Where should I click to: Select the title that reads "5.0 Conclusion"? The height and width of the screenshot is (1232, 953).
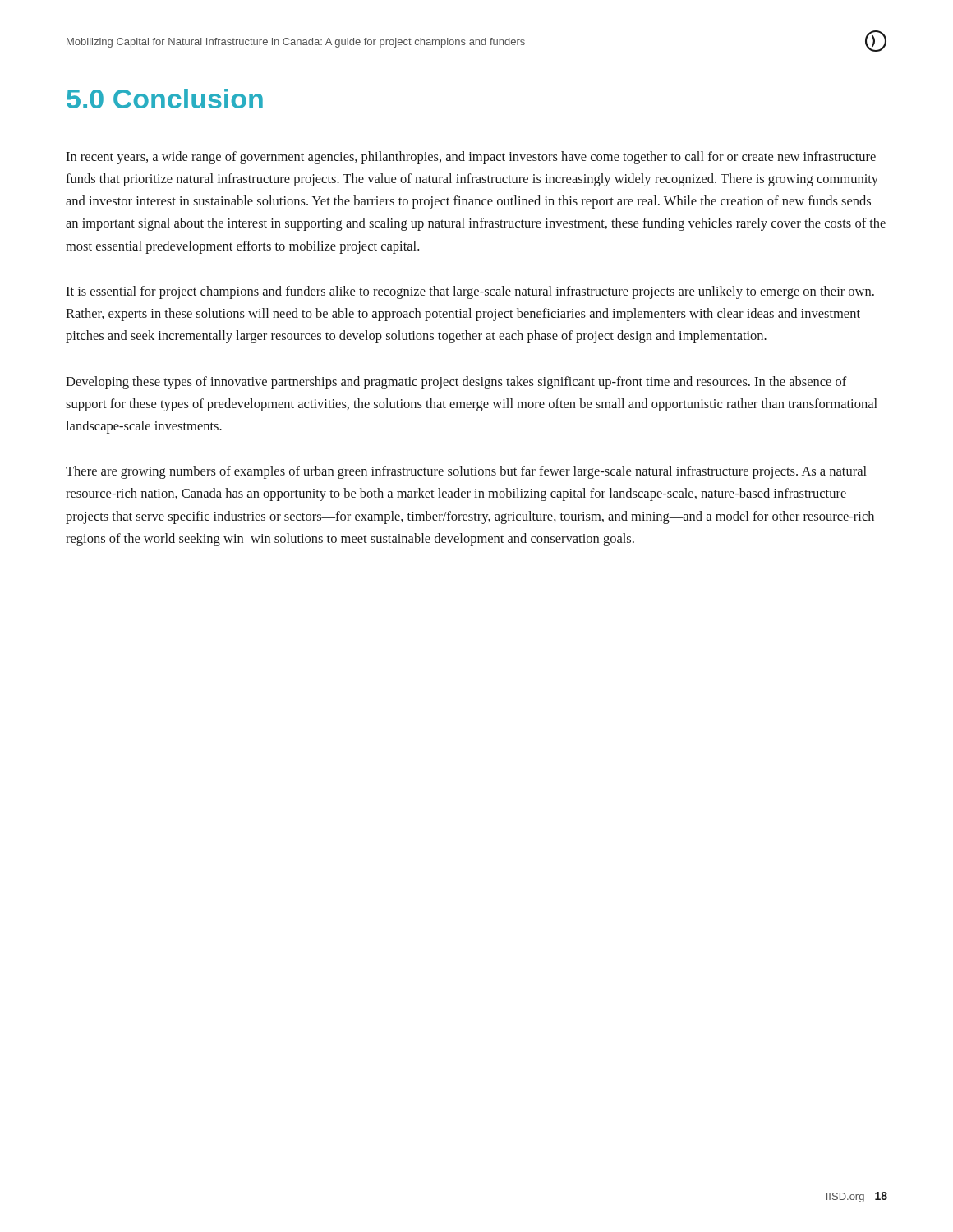point(165,99)
